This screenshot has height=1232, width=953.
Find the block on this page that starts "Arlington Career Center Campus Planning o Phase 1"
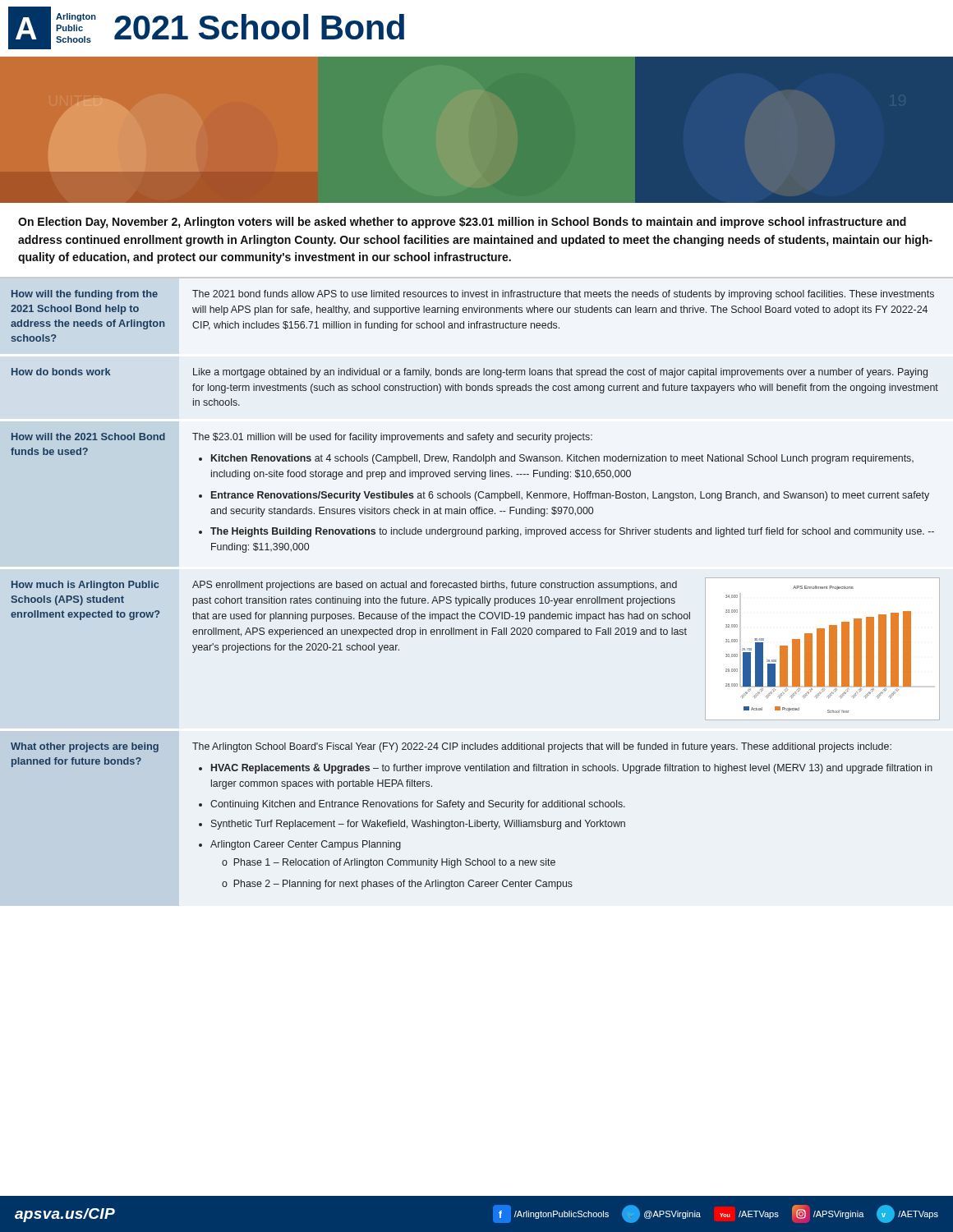pos(306,845)
